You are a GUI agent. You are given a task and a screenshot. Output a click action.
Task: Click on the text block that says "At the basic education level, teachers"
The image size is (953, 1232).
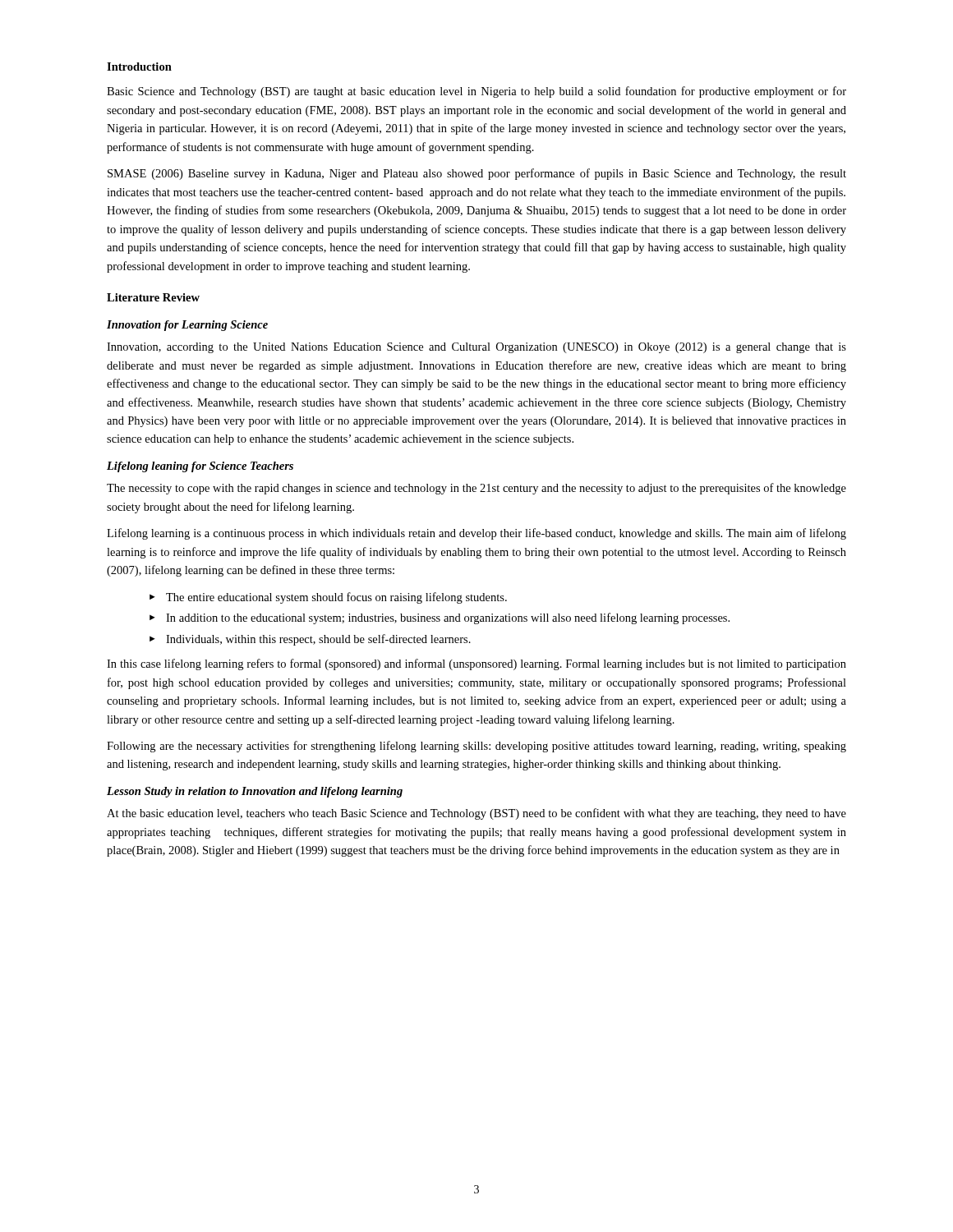click(x=476, y=832)
